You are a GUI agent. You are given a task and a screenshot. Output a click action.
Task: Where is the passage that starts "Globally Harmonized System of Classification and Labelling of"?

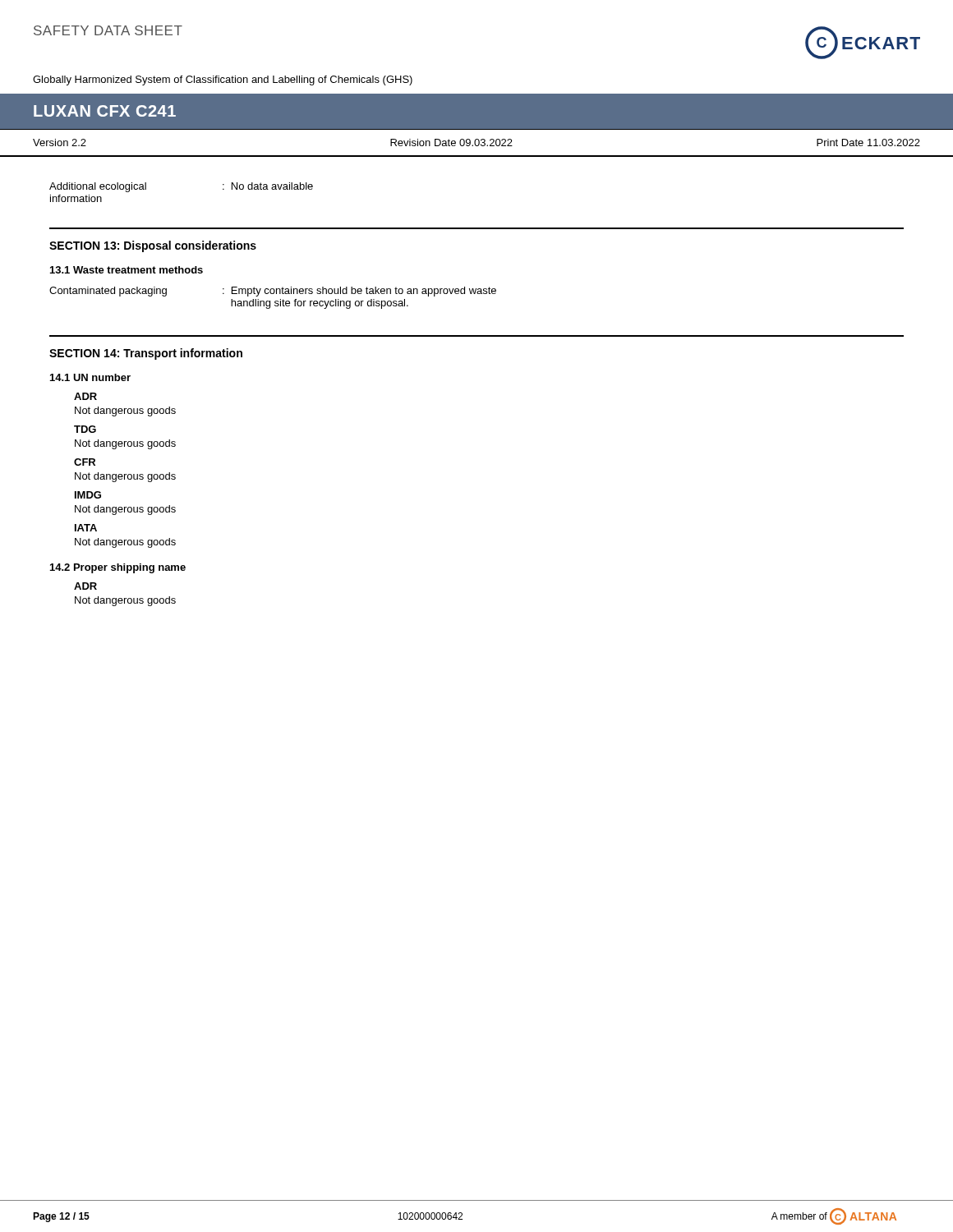(x=223, y=79)
